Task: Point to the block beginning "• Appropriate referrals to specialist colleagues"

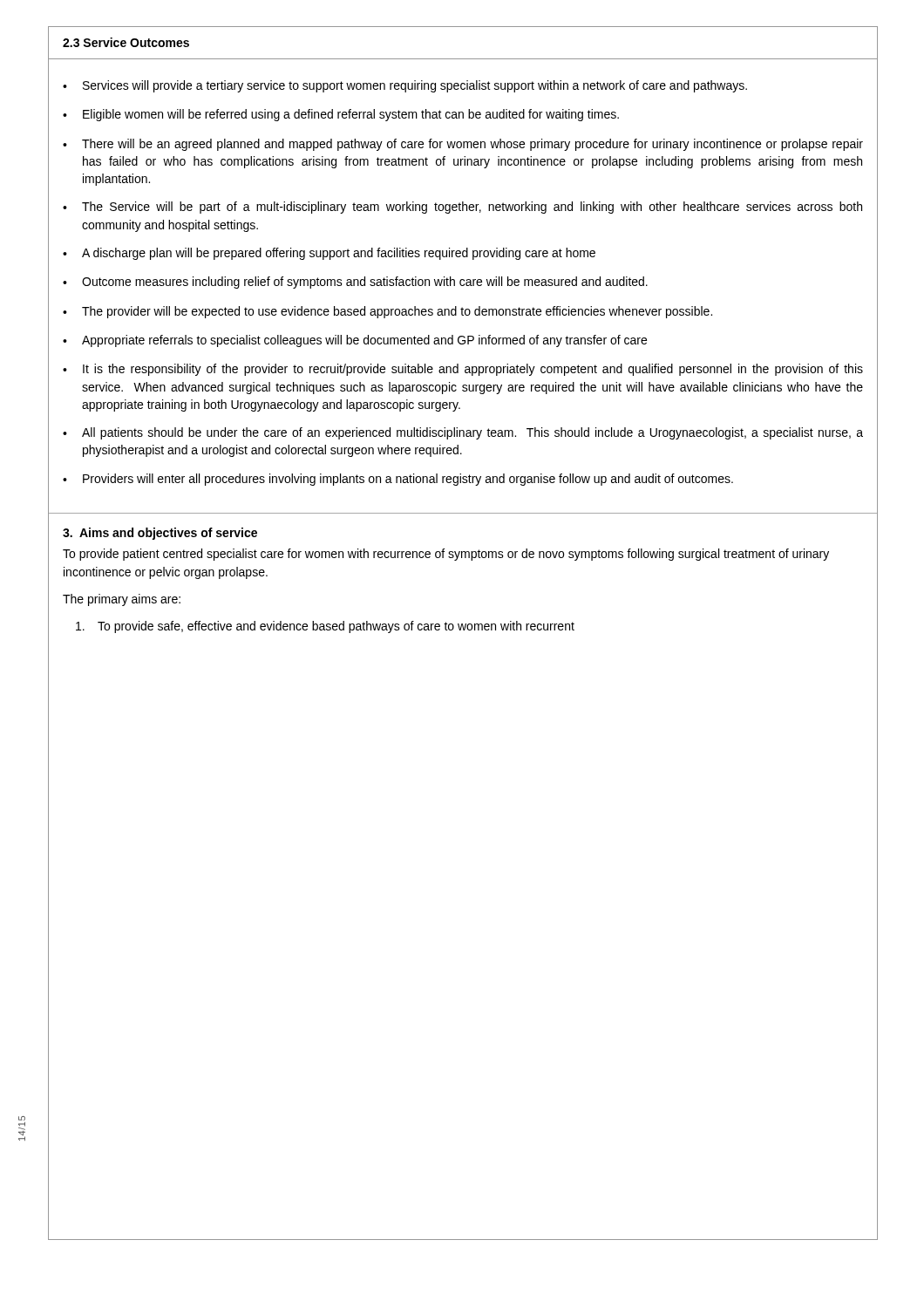Action: point(463,341)
